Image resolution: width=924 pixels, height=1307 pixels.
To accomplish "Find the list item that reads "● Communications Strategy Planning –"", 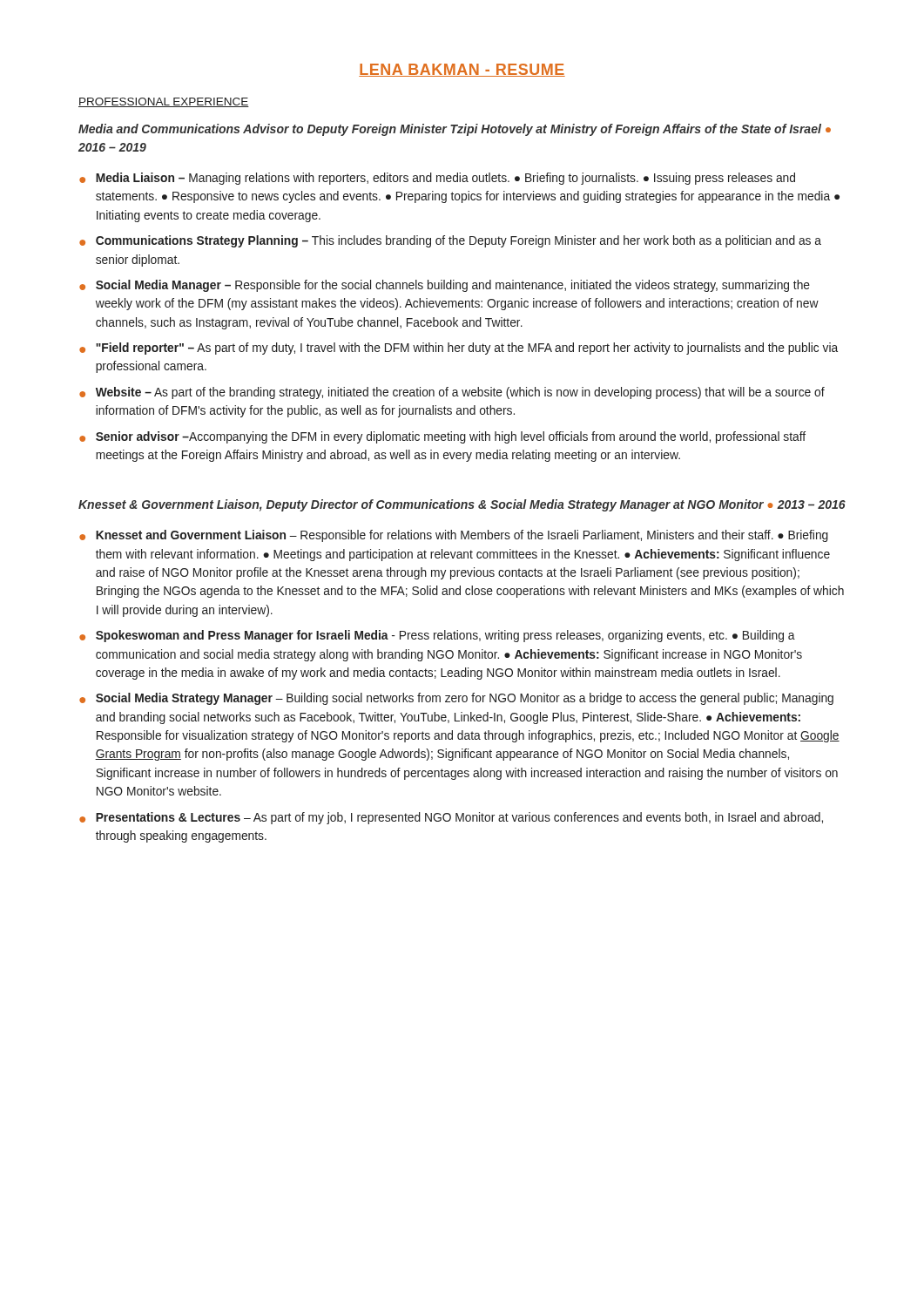I will click(x=462, y=250).
